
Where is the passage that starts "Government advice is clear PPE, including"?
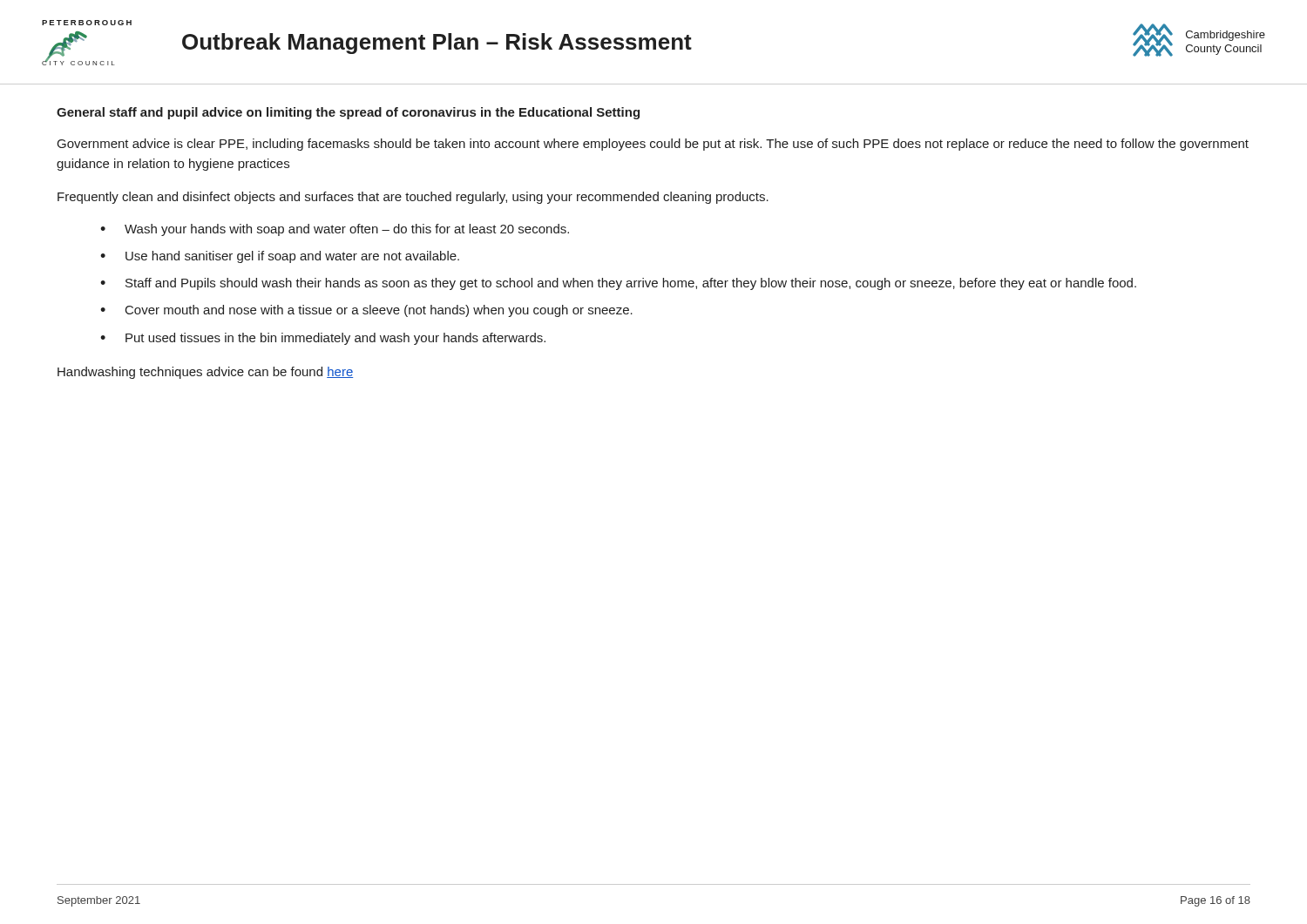coord(653,153)
